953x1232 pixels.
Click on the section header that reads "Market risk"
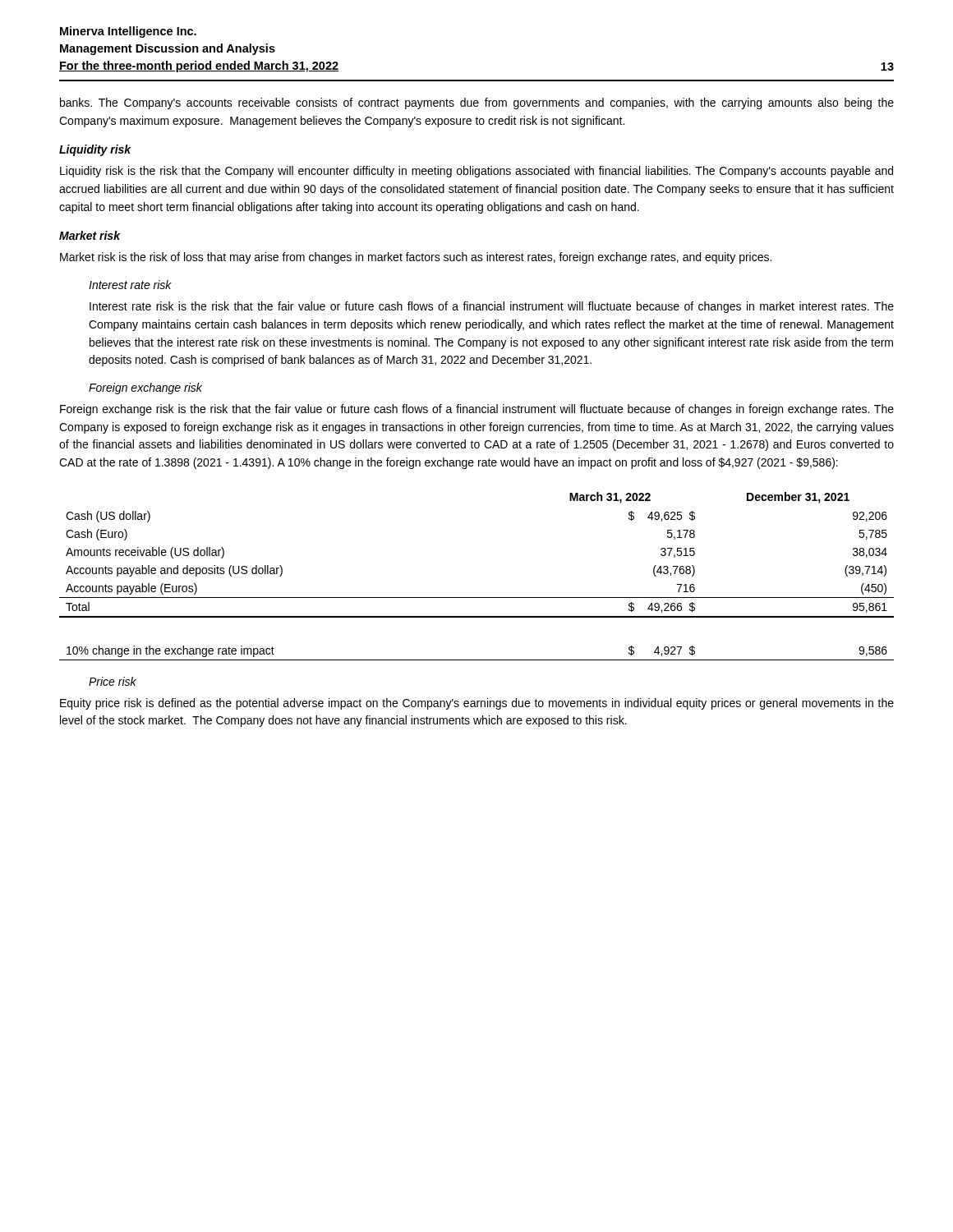[x=90, y=236]
